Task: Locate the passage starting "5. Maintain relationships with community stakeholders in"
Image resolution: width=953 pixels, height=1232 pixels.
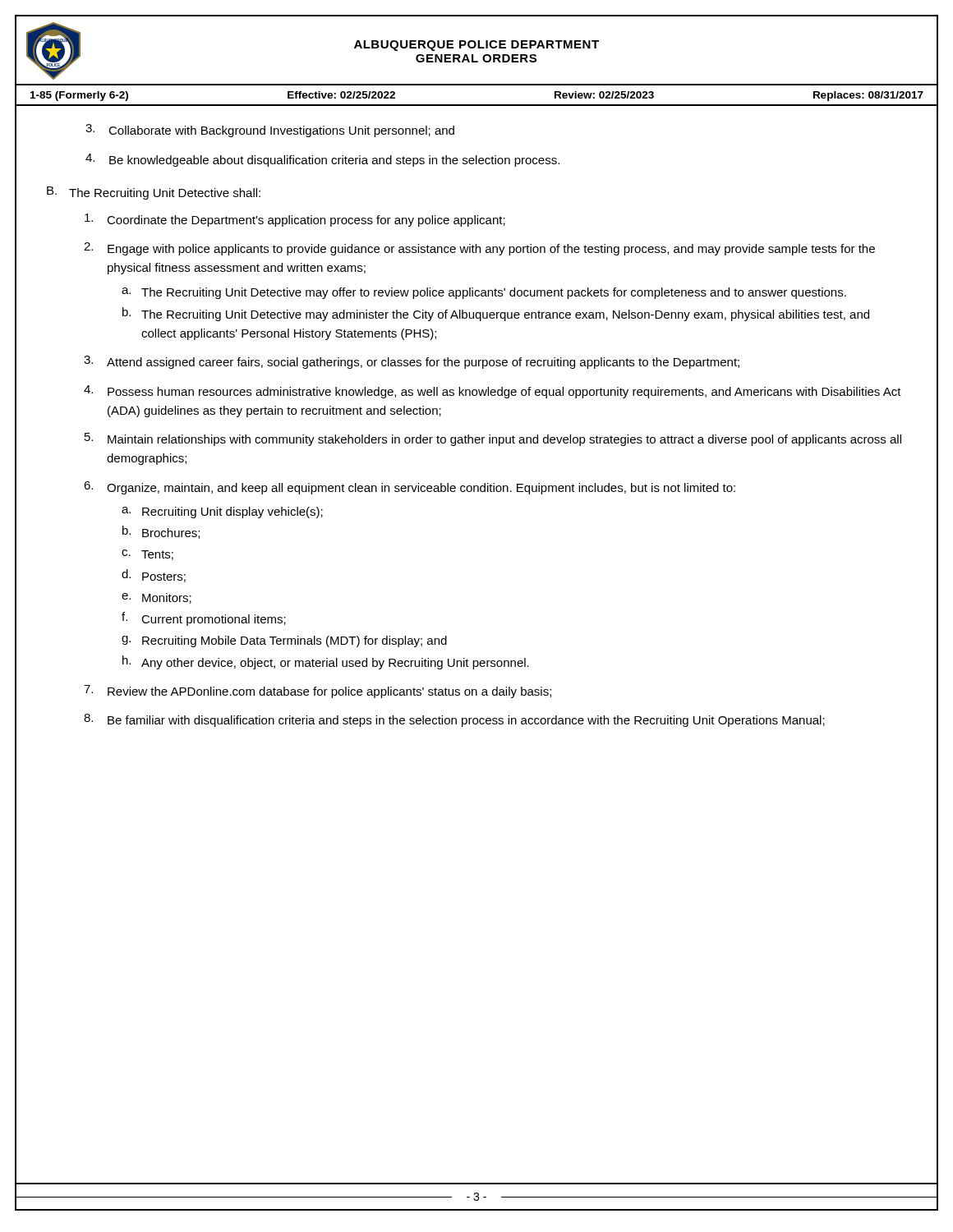Action: (x=495, y=449)
